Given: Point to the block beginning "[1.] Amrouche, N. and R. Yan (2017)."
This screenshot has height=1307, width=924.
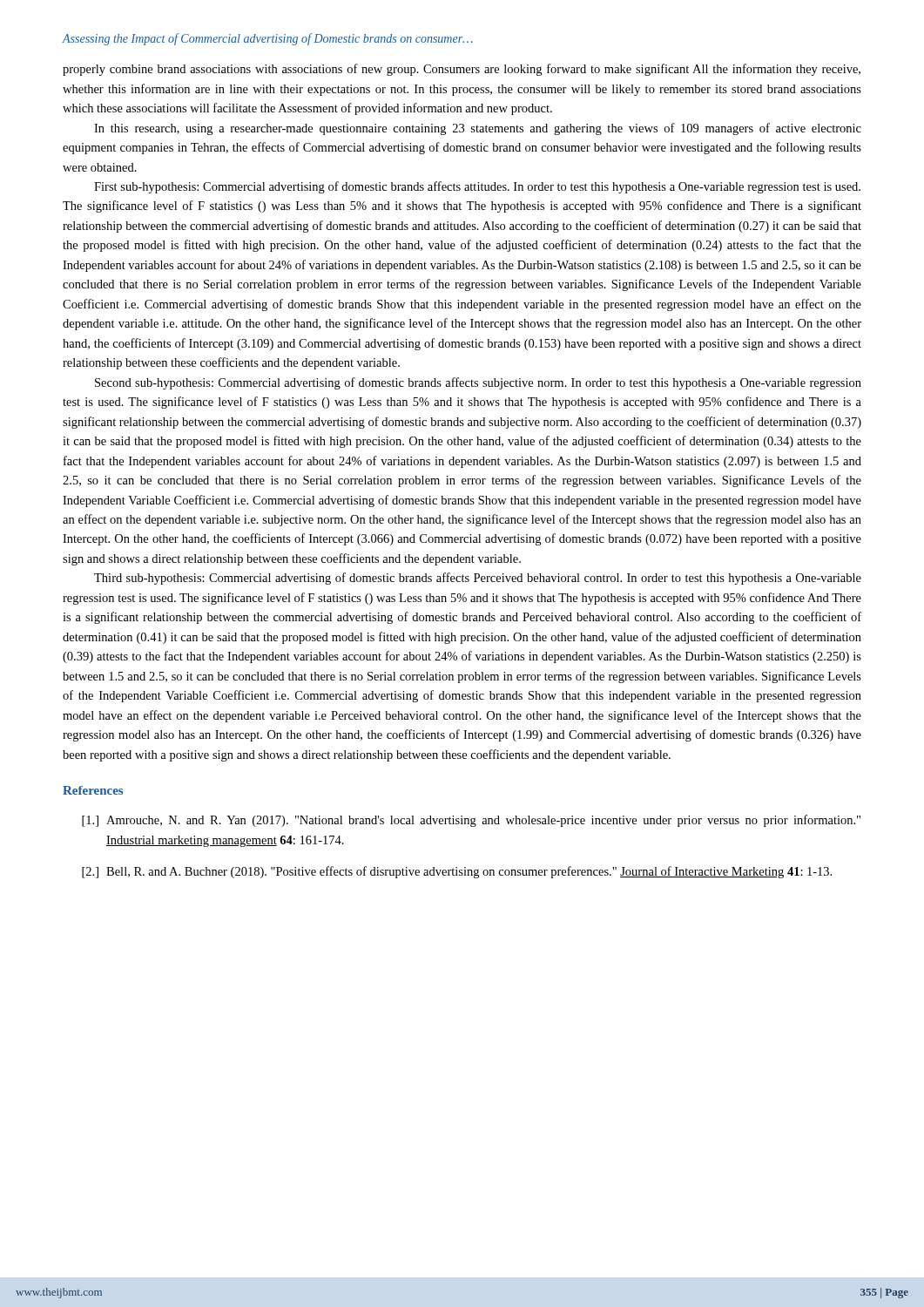Looking at the screenshot, I should coord(462,830).
